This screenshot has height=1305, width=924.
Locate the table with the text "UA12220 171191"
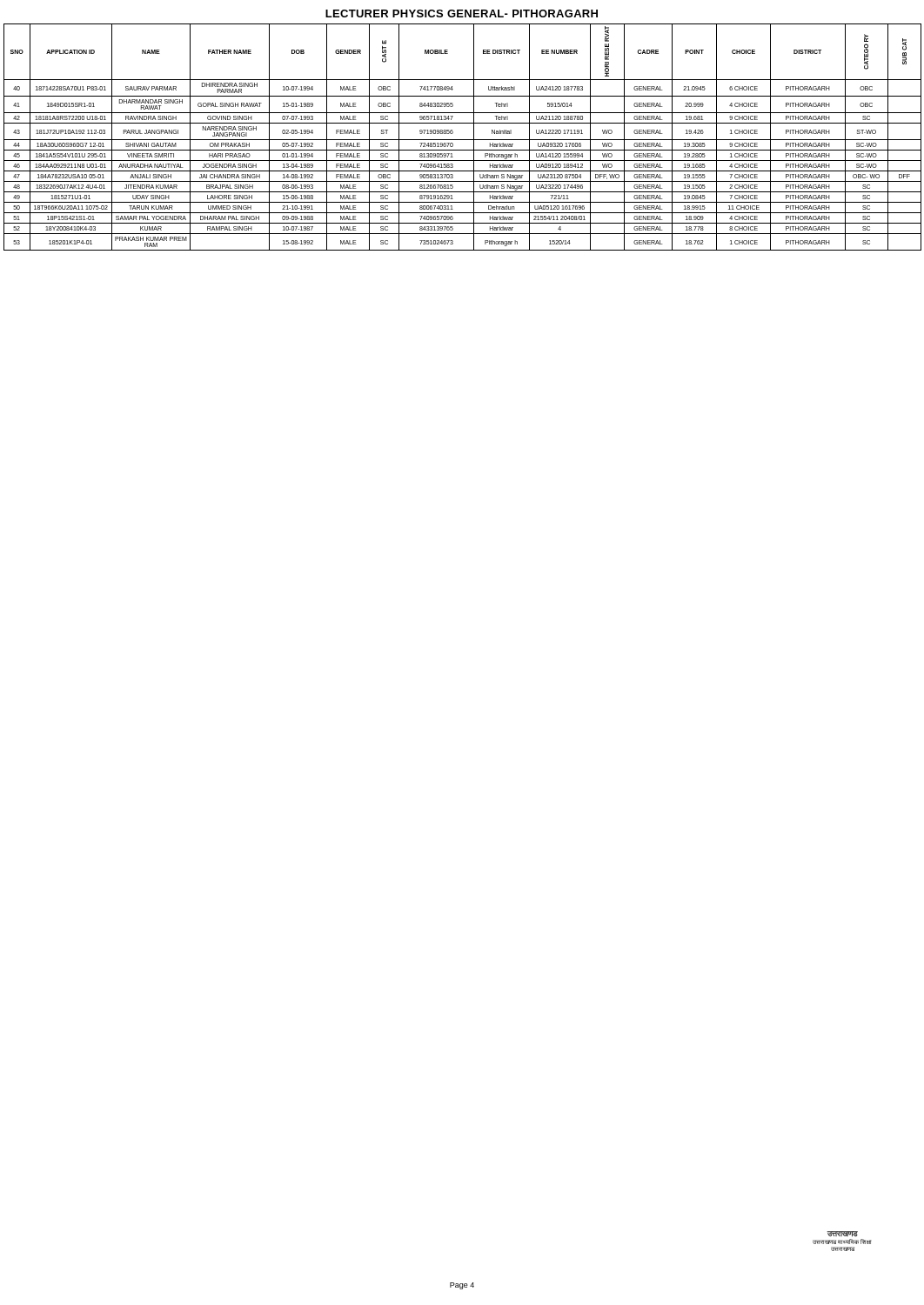462,137
